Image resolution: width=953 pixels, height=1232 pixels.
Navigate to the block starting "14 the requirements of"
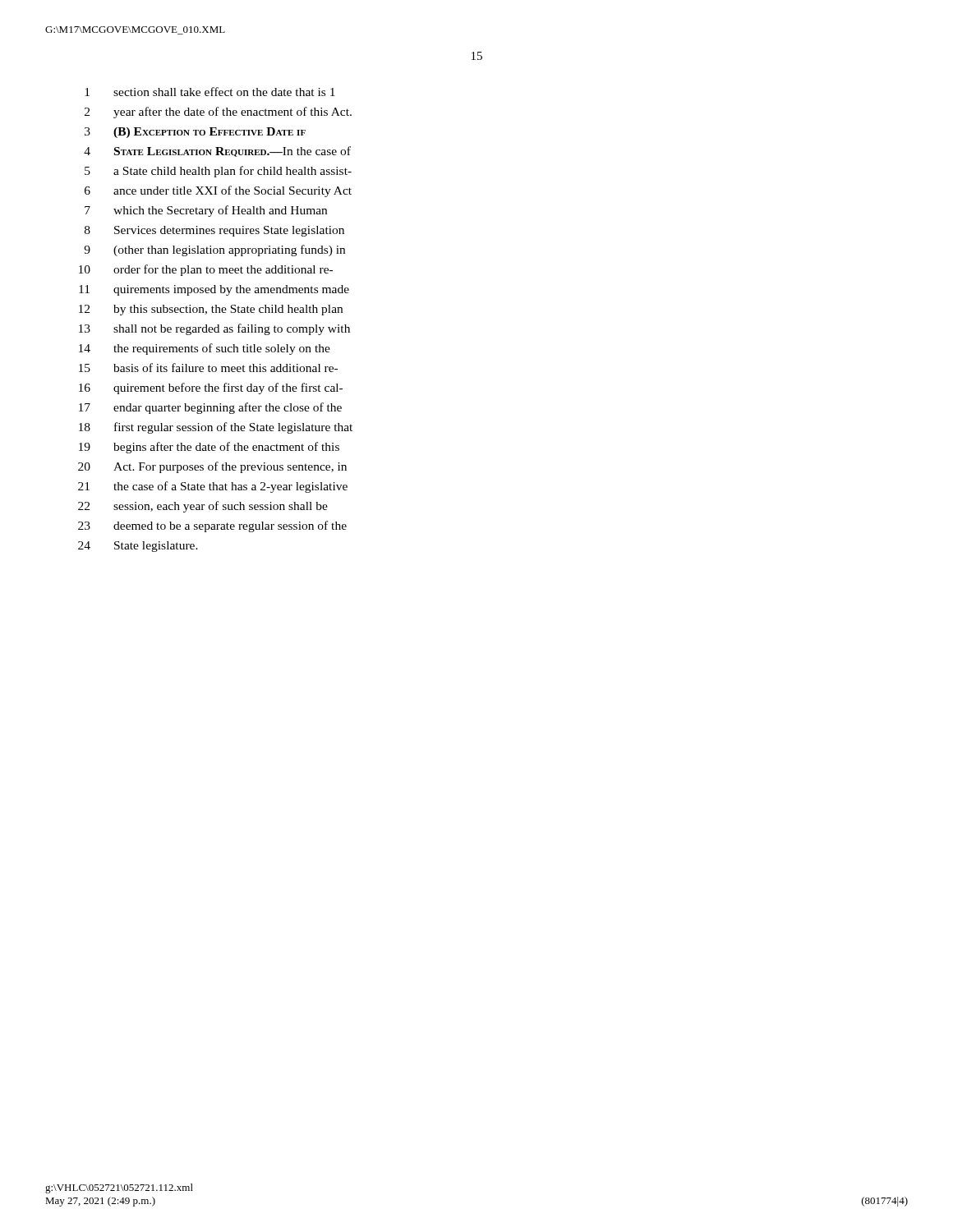[x=205, y=349]
